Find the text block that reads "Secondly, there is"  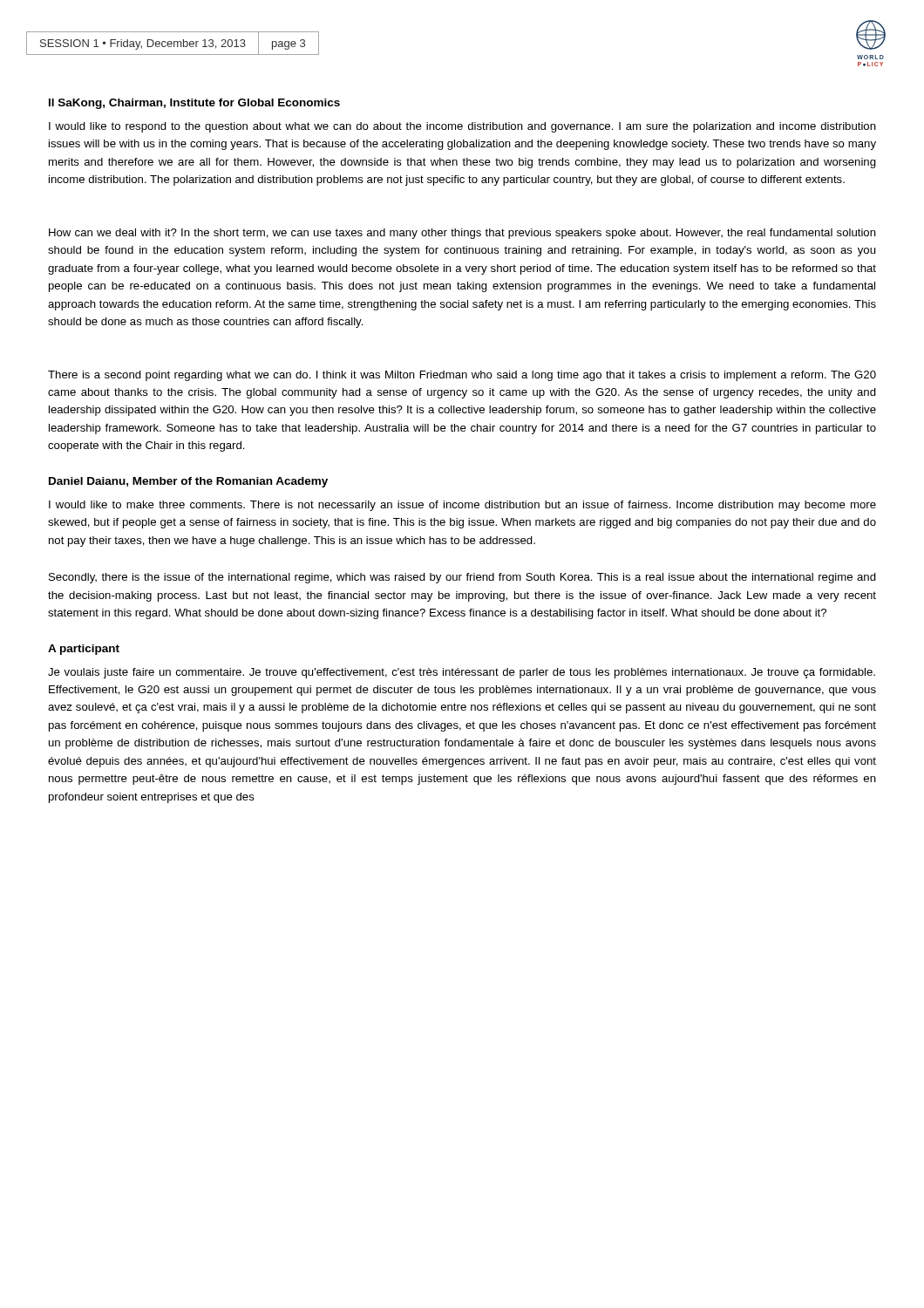coord(462,595)
